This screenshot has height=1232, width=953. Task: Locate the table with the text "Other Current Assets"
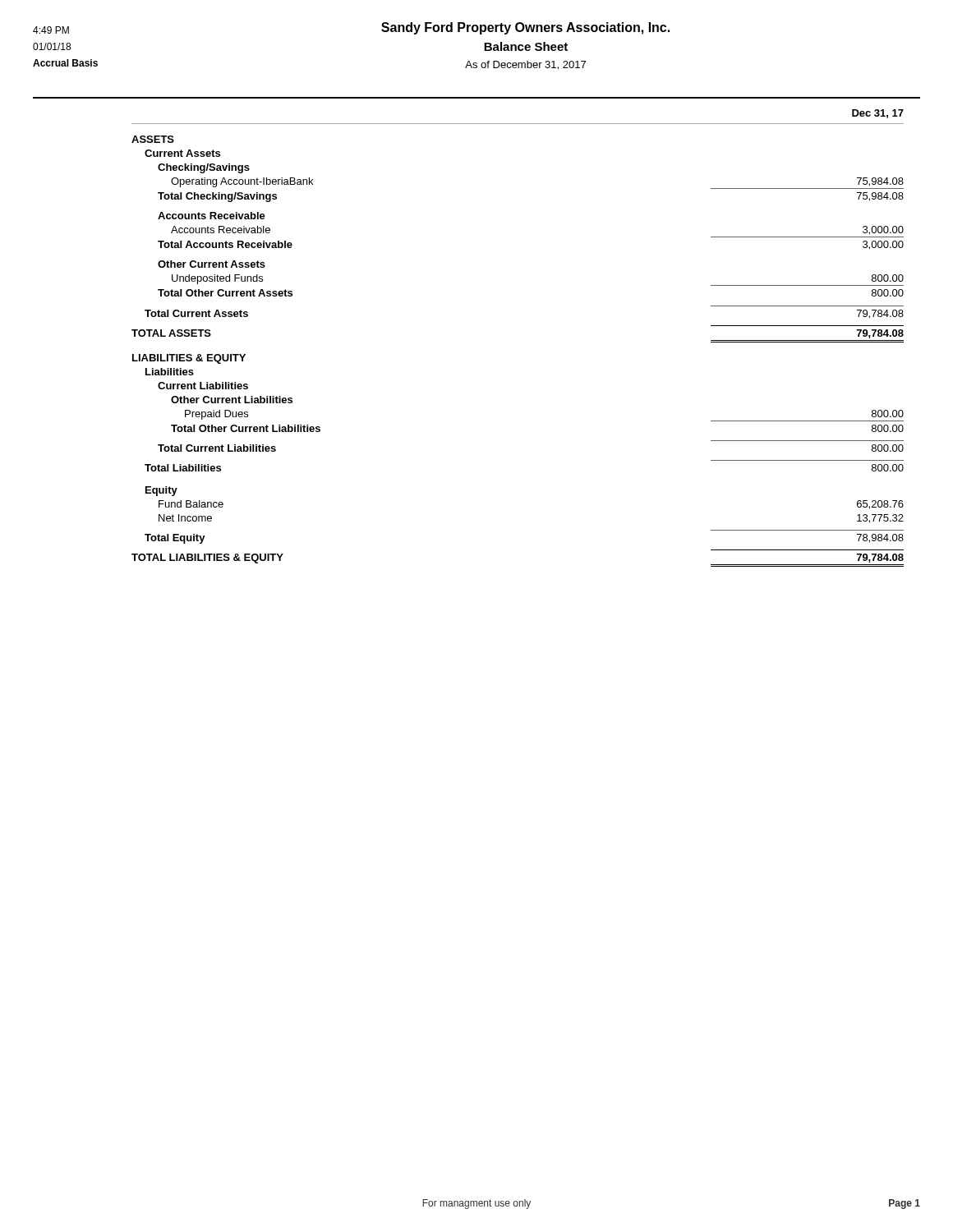coord(518,346)
